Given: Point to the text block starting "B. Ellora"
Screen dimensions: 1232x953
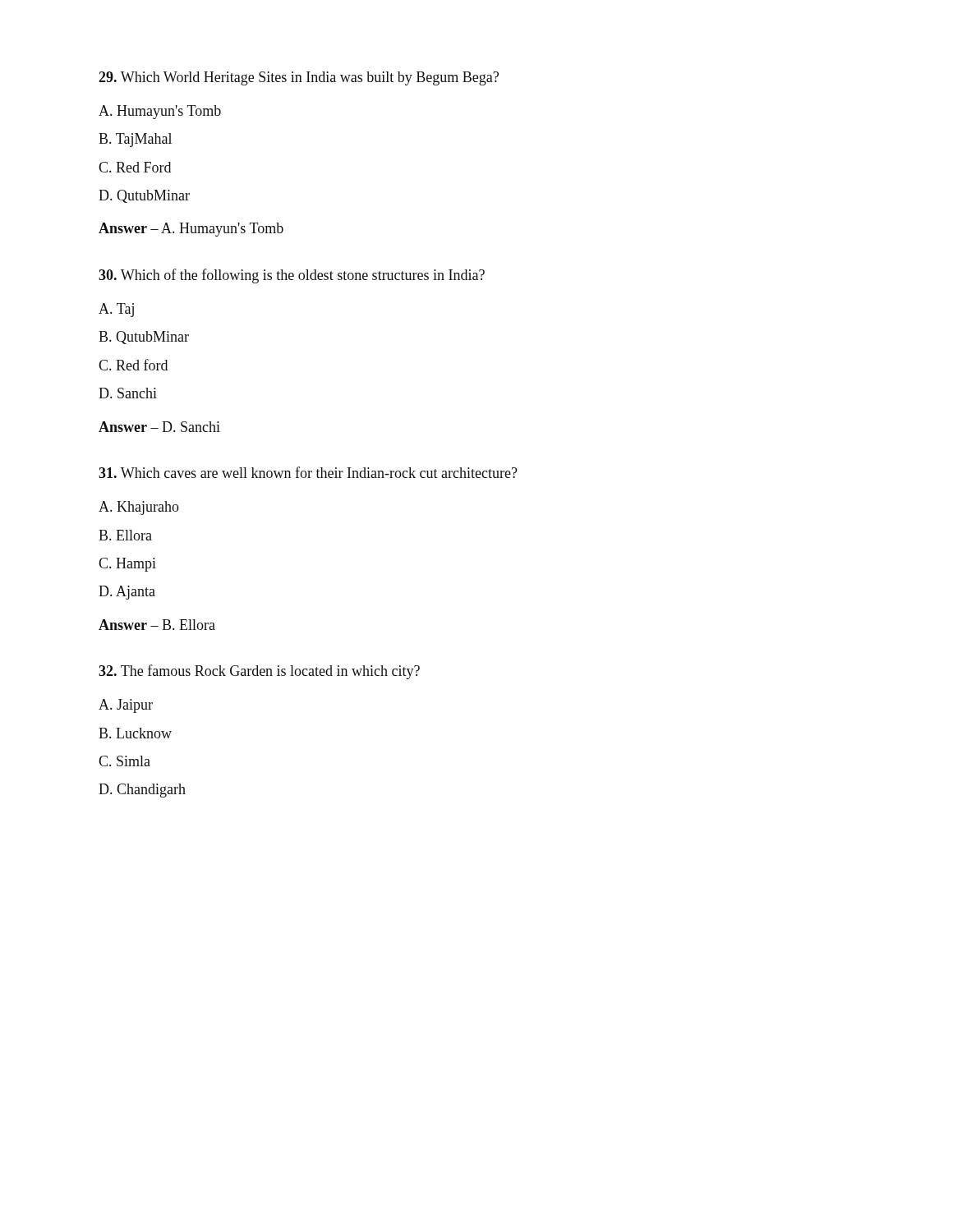Looking at the screenshot, I should coord(125,535).
